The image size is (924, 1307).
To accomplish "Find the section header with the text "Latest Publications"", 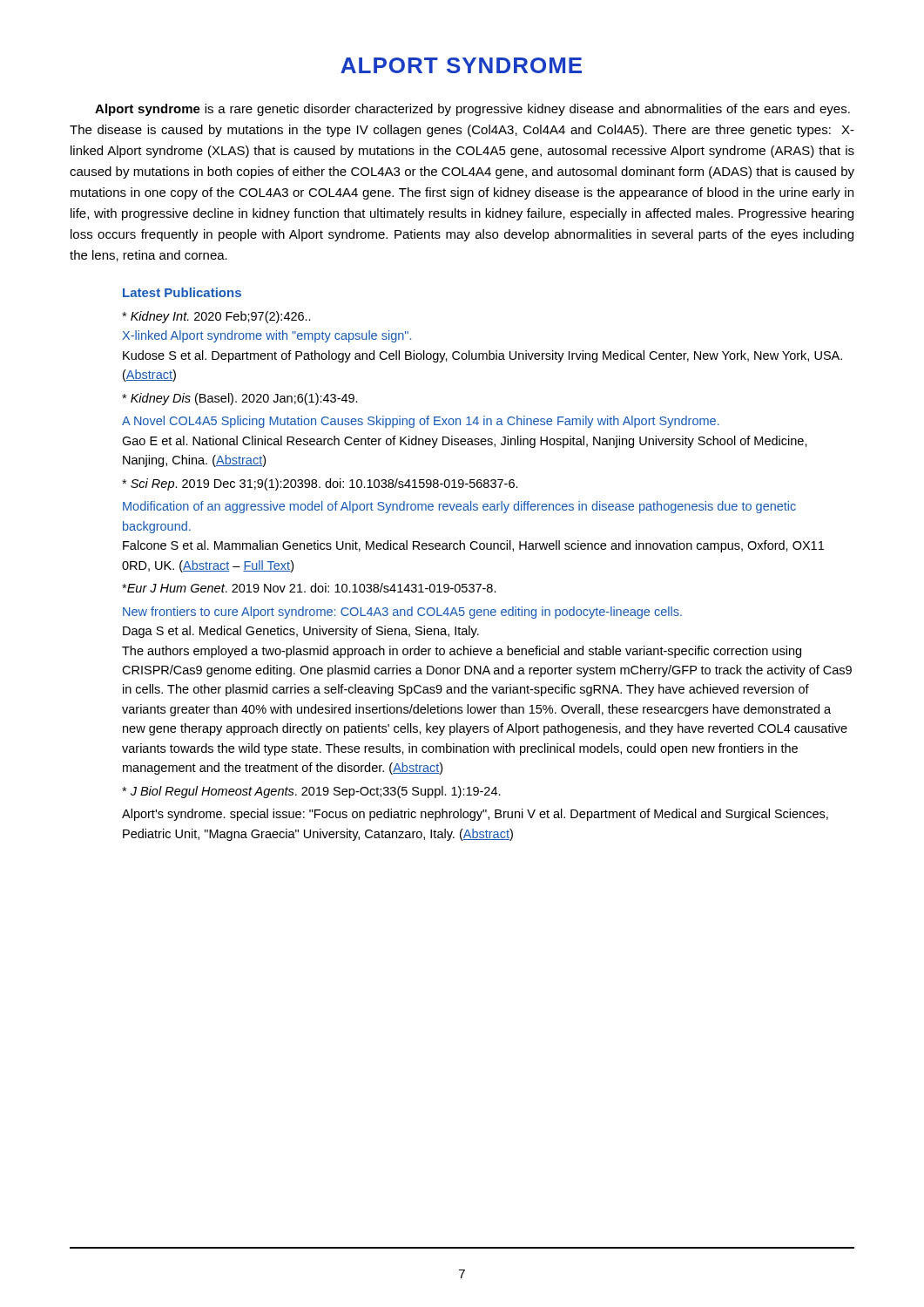I will tap(182, 292).
